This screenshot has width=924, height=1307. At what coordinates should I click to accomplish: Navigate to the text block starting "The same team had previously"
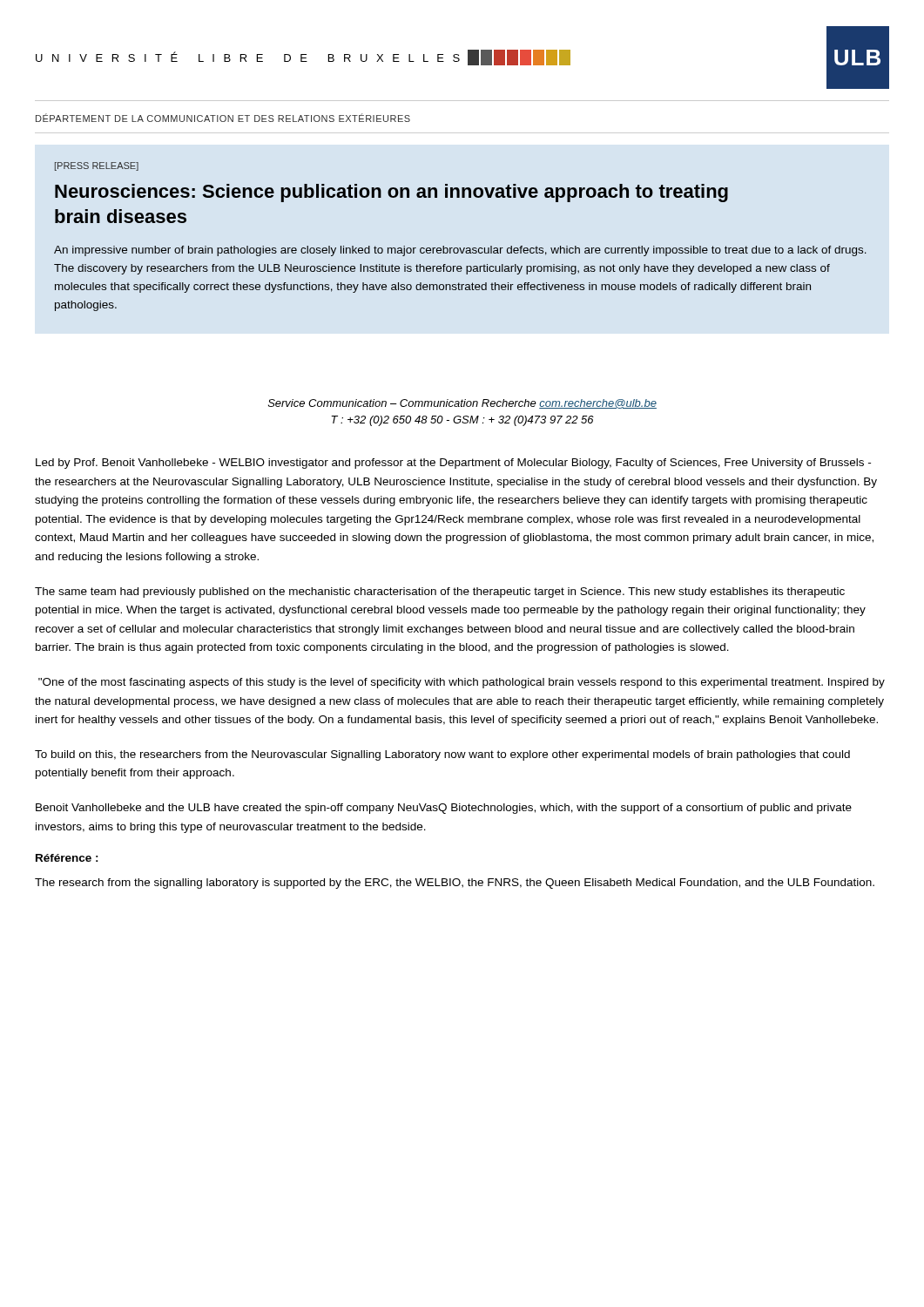coord(450,619)
